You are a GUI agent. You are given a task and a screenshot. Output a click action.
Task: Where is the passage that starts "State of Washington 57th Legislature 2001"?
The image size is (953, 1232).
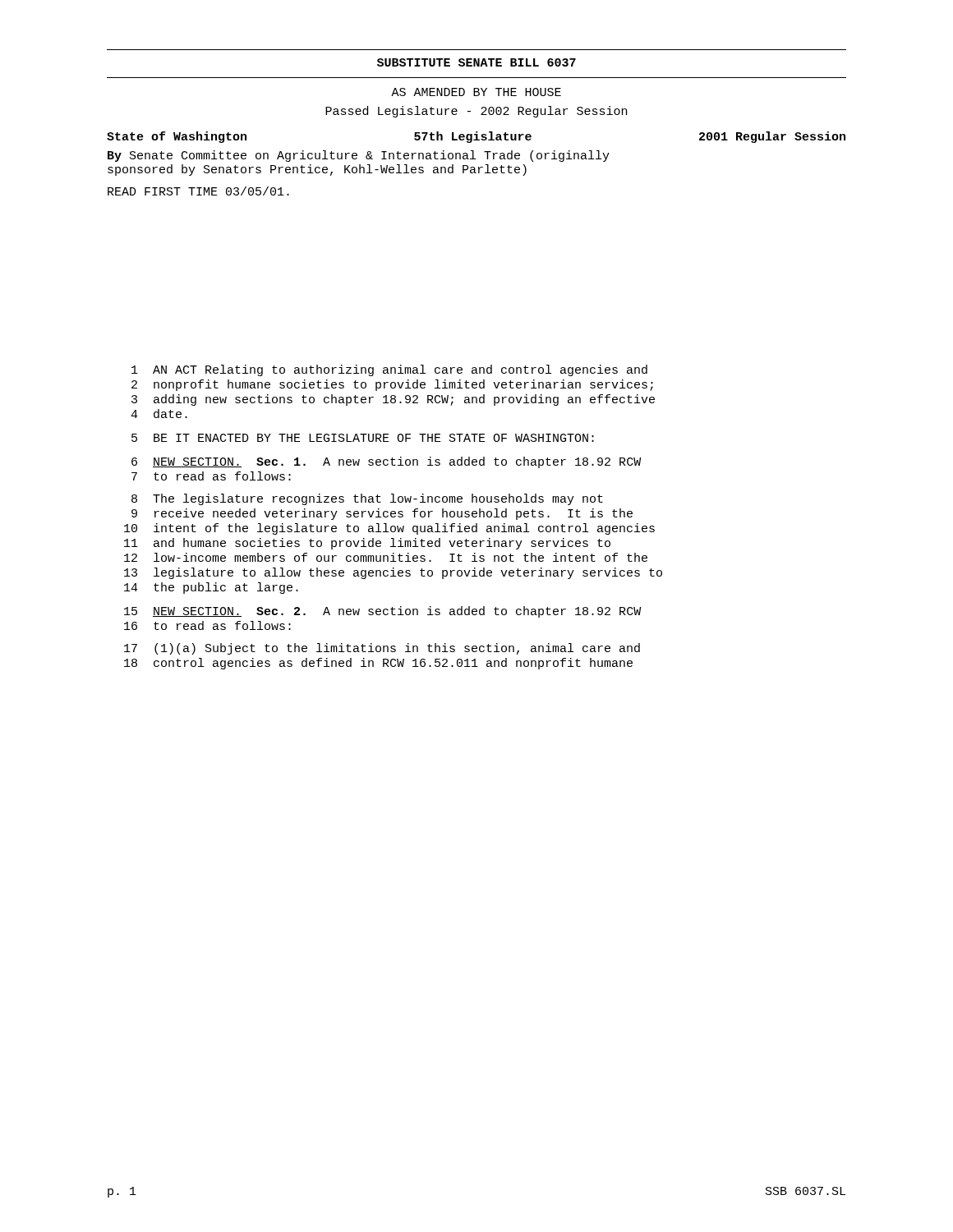point(476,138)
